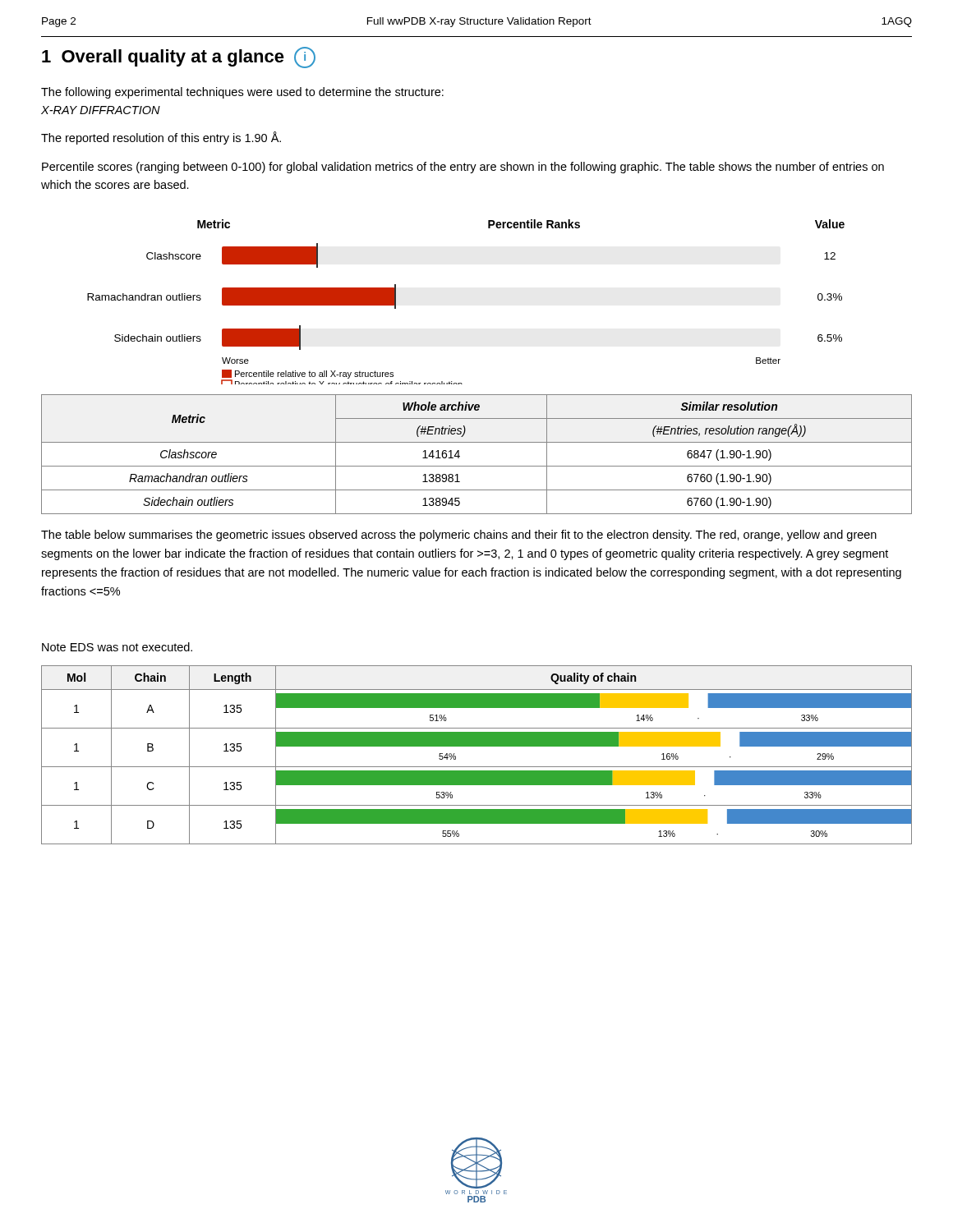This screenshot has width=953, height=1232.
Task: Find the infographic
Action: [476, 298]
